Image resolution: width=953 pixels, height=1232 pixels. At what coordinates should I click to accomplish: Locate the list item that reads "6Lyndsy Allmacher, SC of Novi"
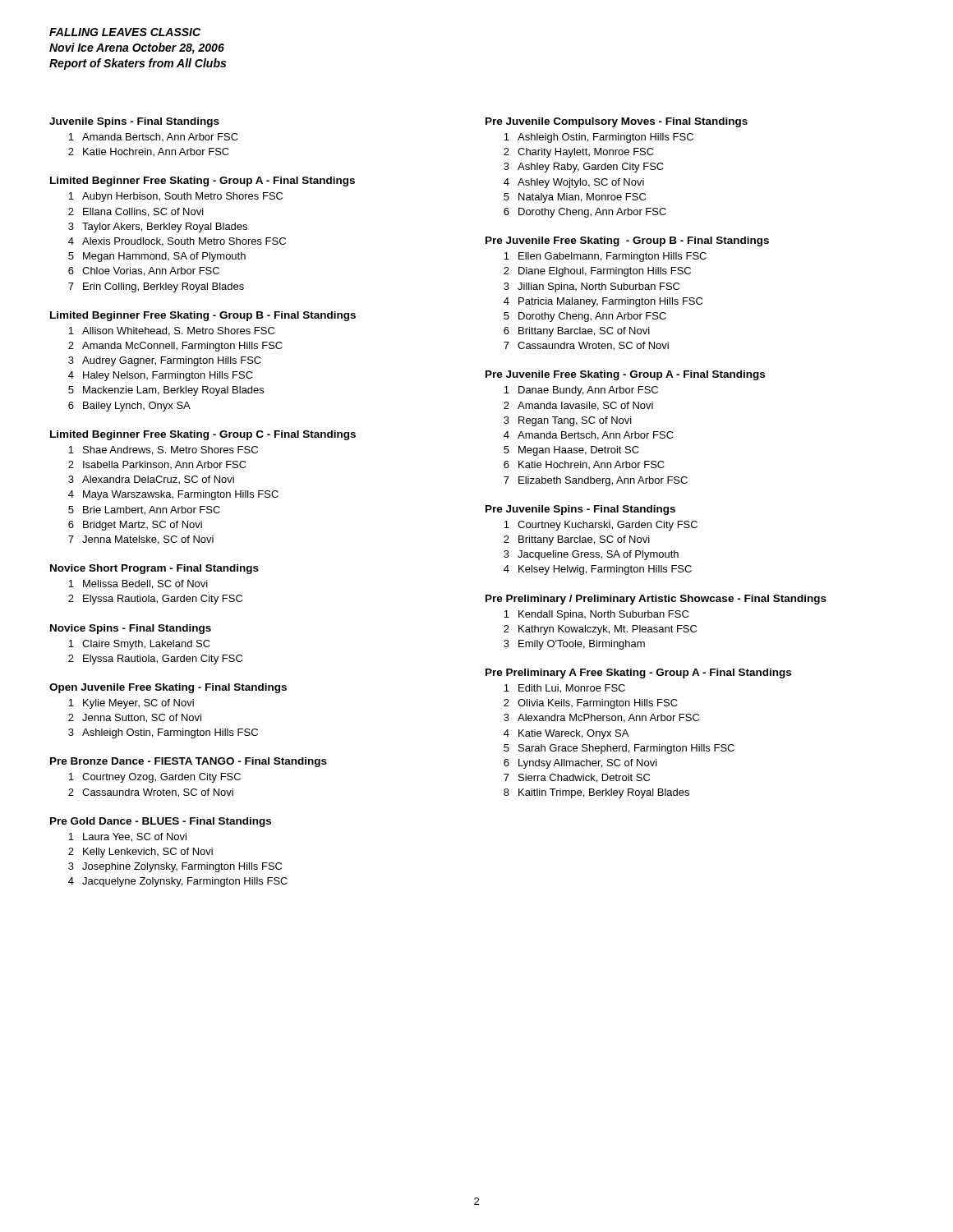tap(580, 764)
